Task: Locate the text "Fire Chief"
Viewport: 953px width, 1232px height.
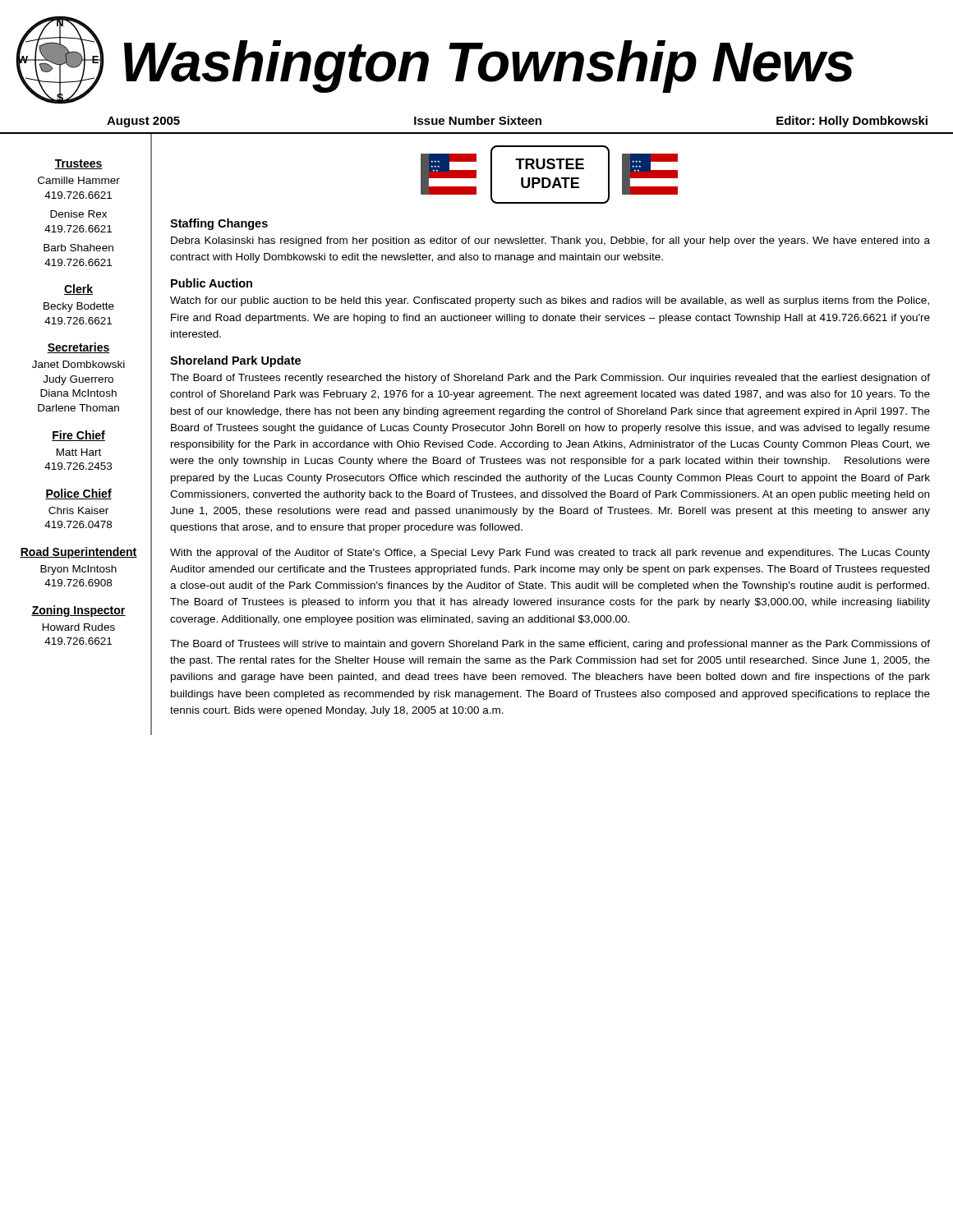Action: pos(78,435)
